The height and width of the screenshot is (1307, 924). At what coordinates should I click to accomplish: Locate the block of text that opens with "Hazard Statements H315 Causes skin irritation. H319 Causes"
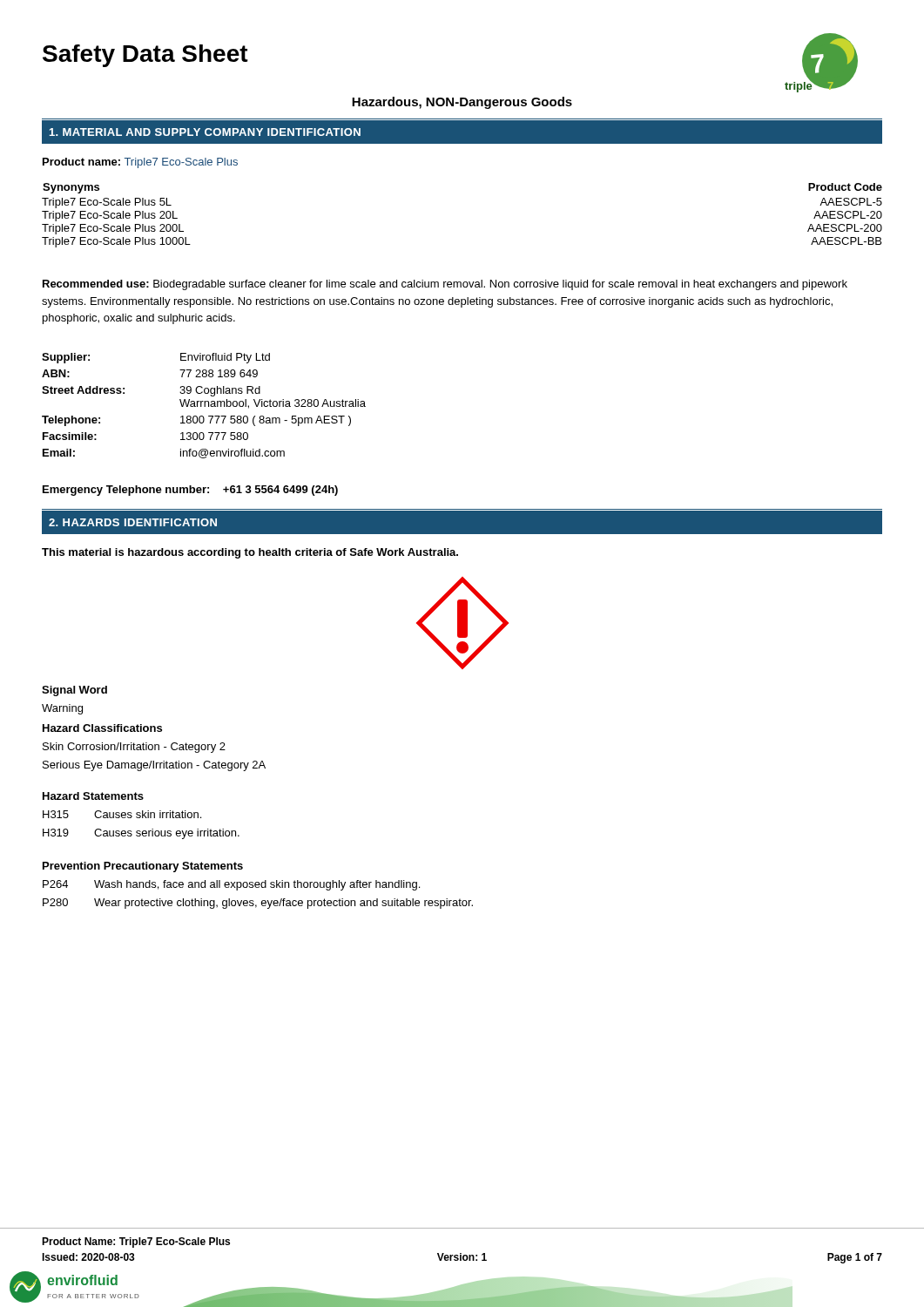click(x=141, y=816)
